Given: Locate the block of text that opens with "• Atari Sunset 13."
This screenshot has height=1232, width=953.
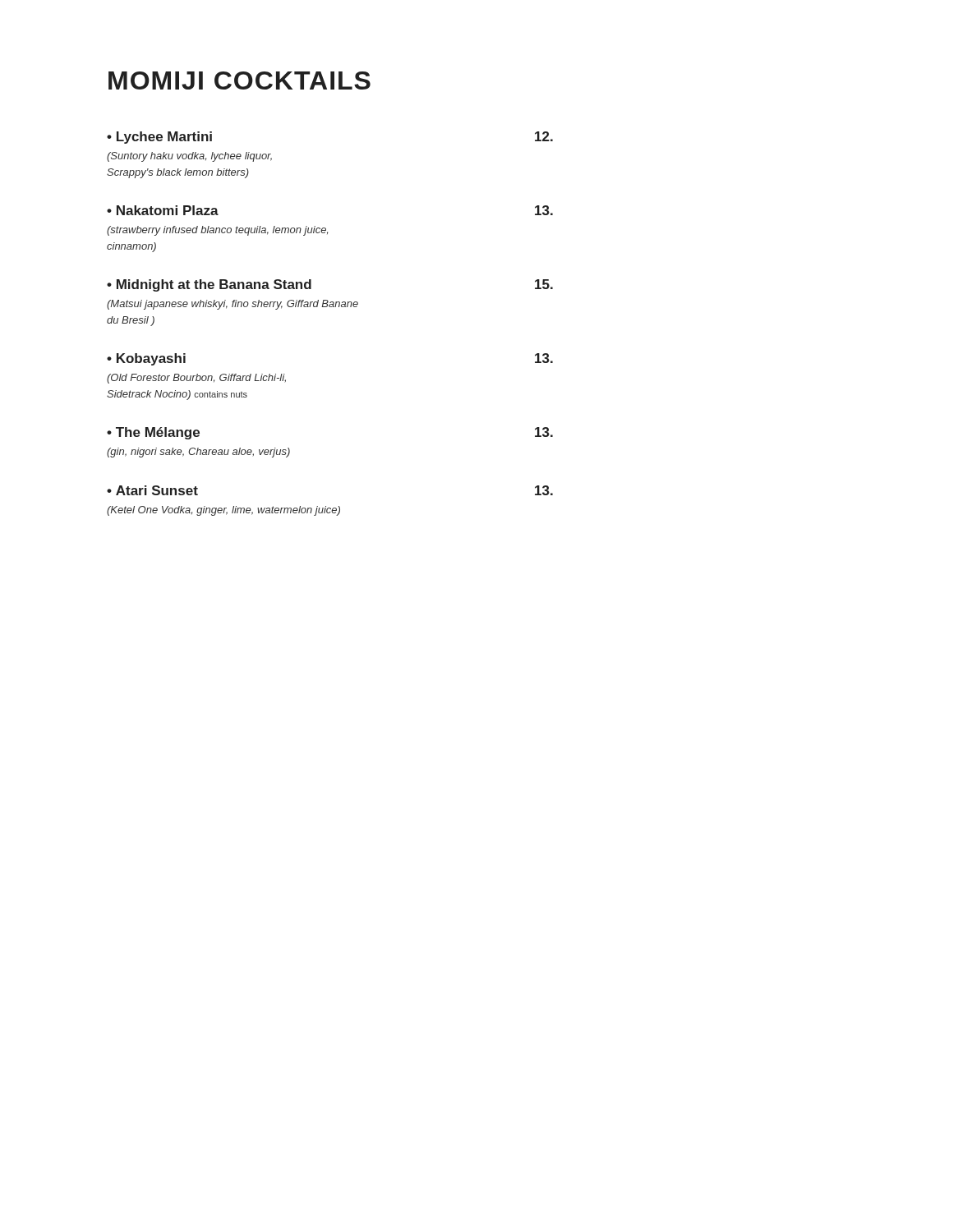Looking at the screenshot, I should pos(337,500).
